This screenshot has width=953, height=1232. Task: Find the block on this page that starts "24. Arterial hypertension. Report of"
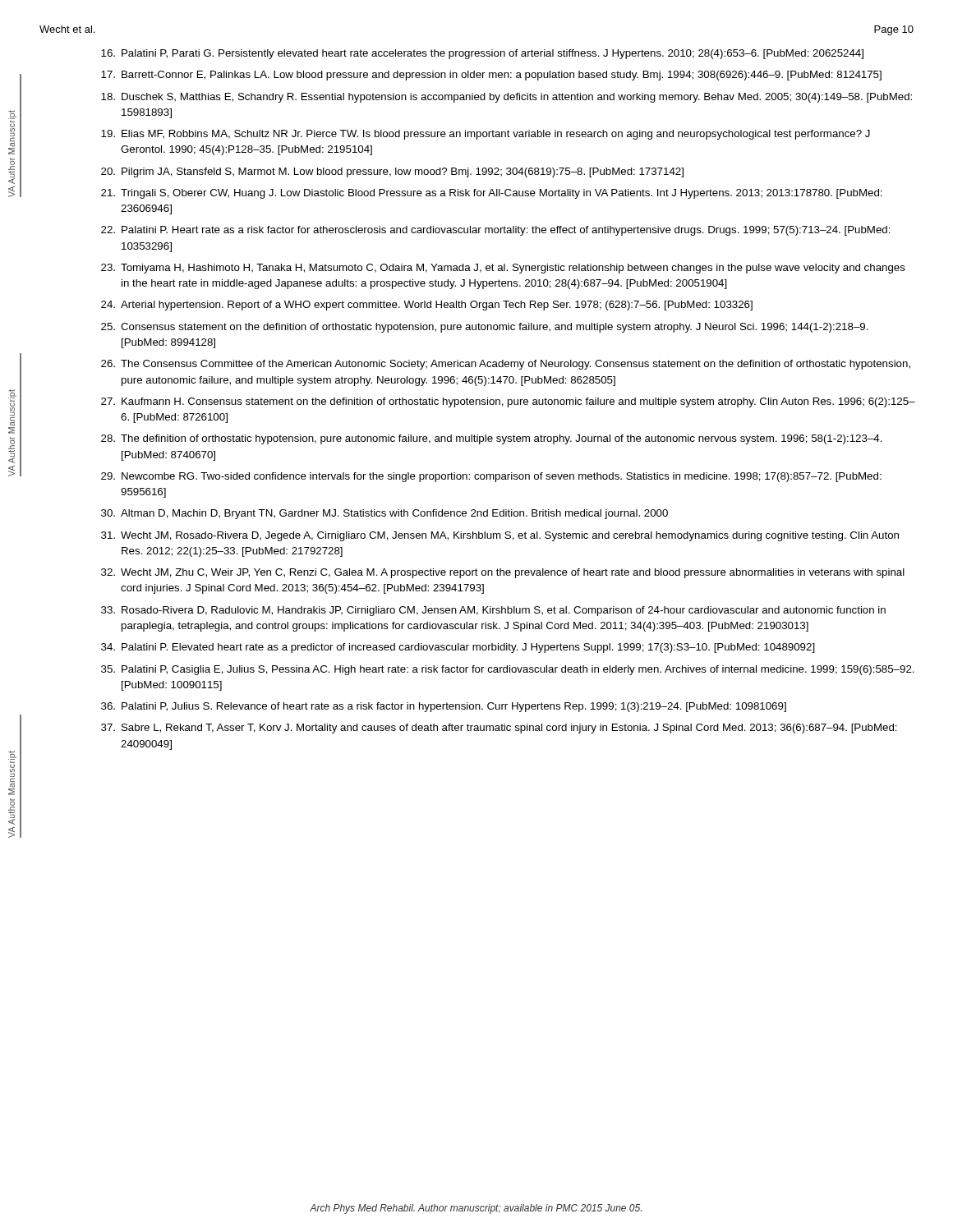click(420, 305)
